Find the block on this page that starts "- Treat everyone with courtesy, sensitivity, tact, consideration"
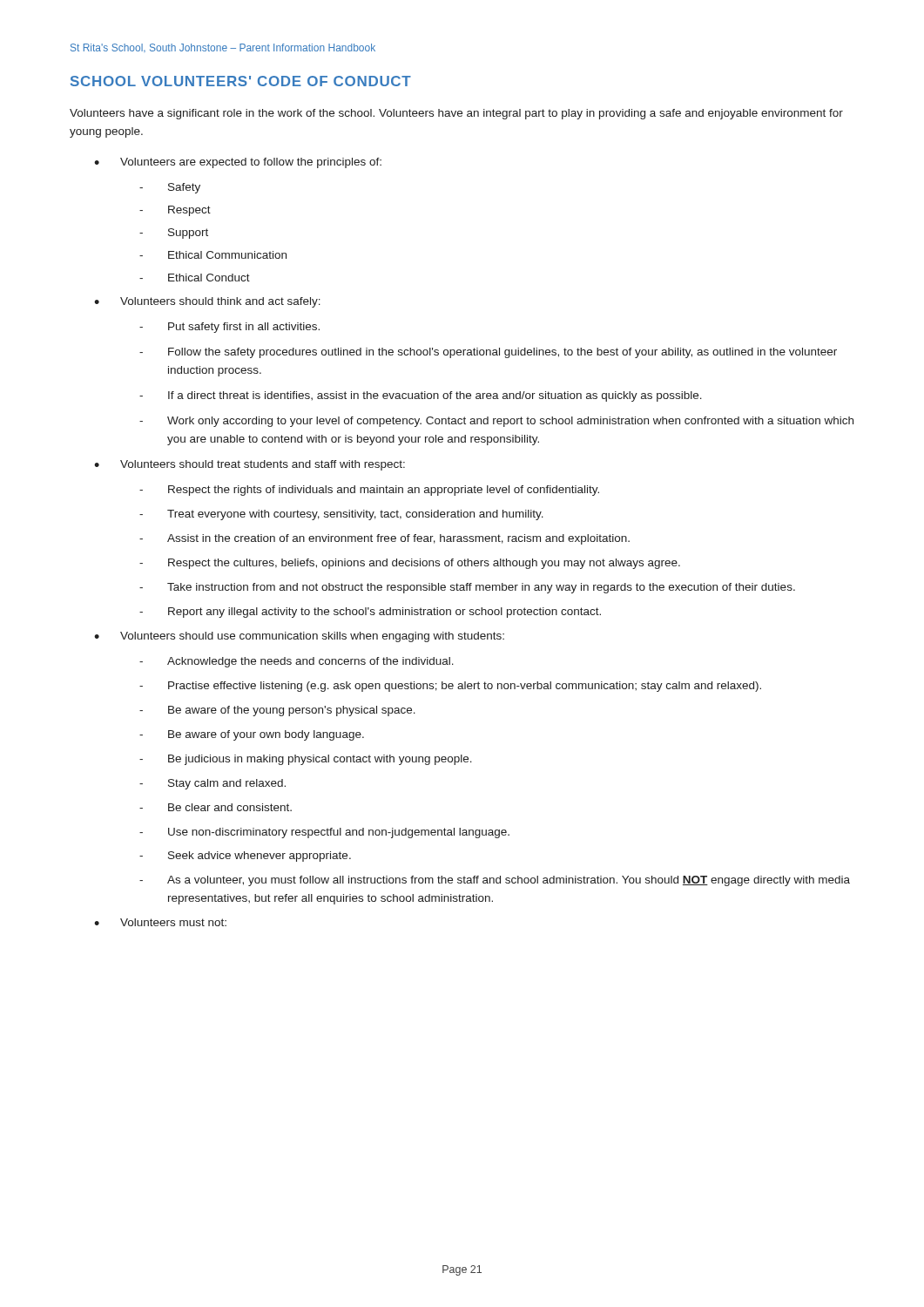Viewport: 924px width, 1307px height. pyautogui.click(x=497, y=515)
